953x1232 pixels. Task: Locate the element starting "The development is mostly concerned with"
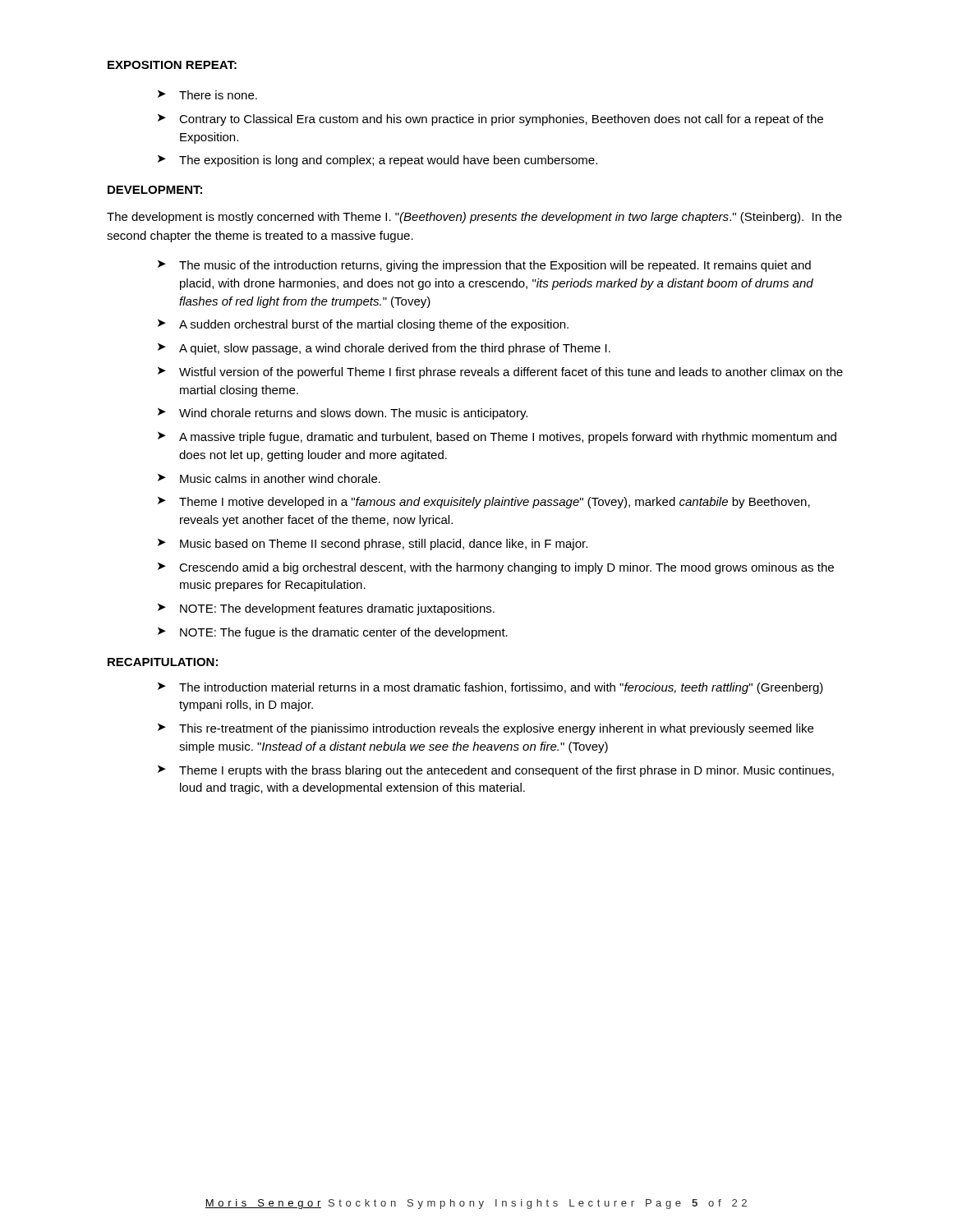click(x=474, y=226)
